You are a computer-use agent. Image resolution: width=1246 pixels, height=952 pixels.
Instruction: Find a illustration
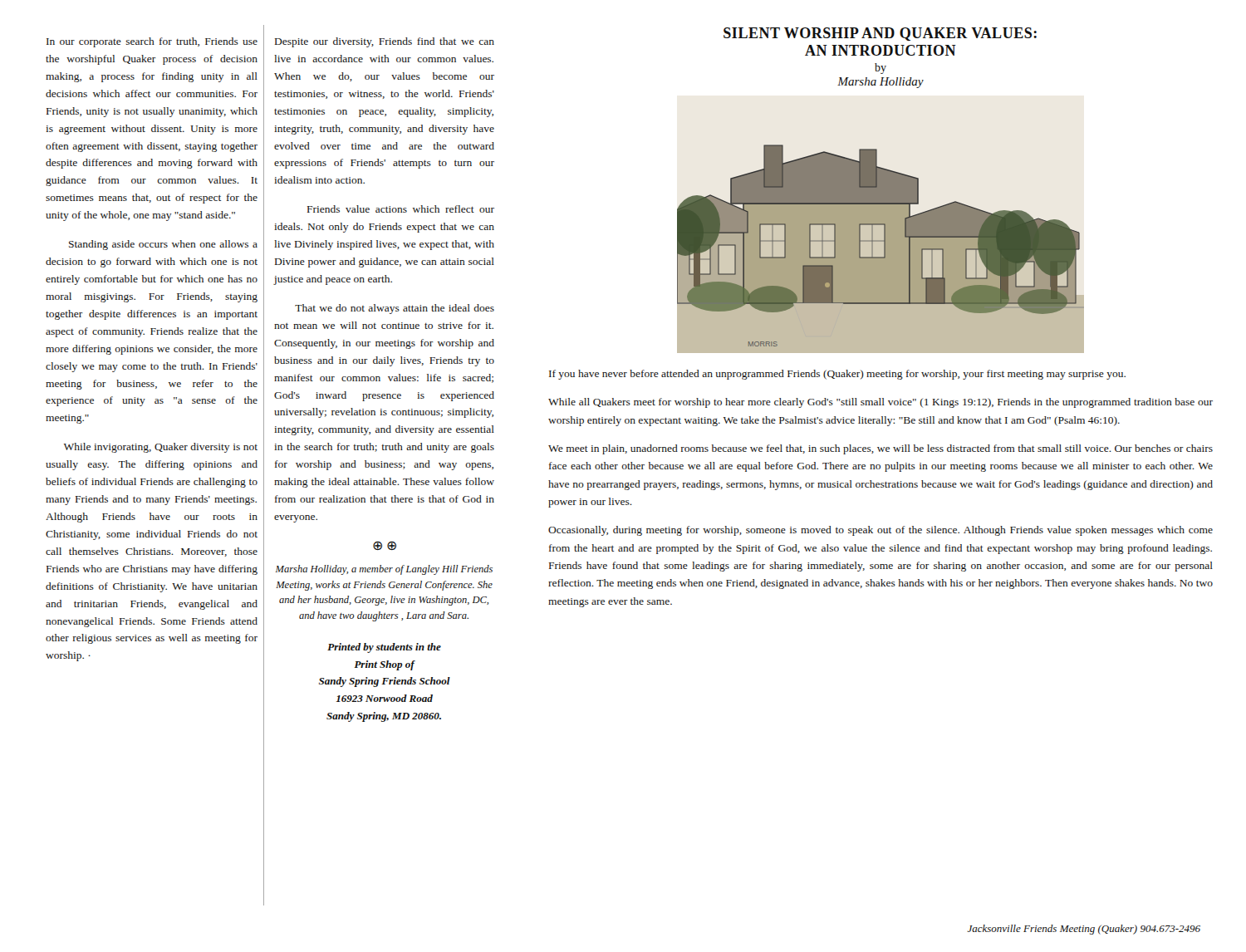tap(880, 224)
